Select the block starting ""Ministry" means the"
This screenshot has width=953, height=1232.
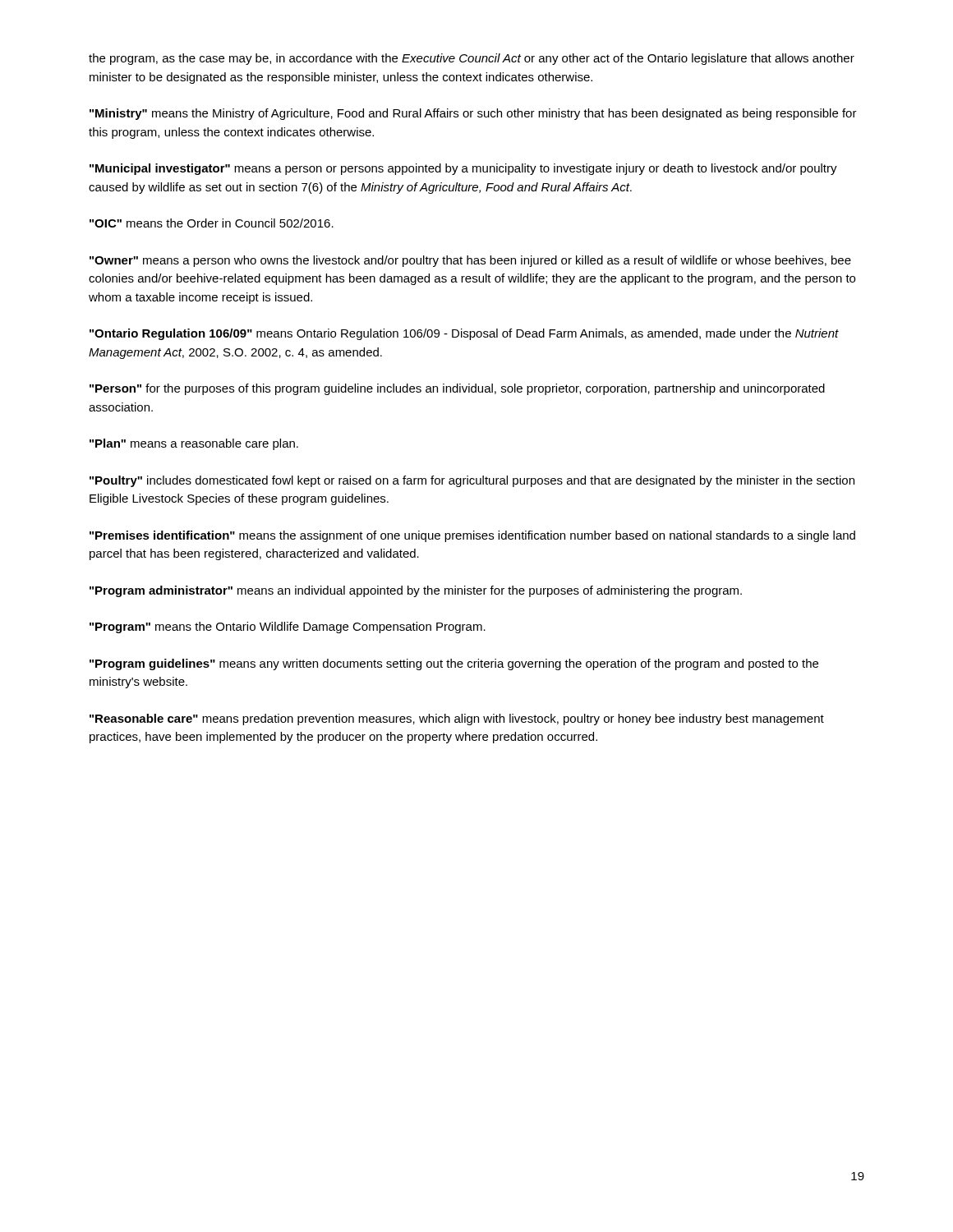coord(473,122)
